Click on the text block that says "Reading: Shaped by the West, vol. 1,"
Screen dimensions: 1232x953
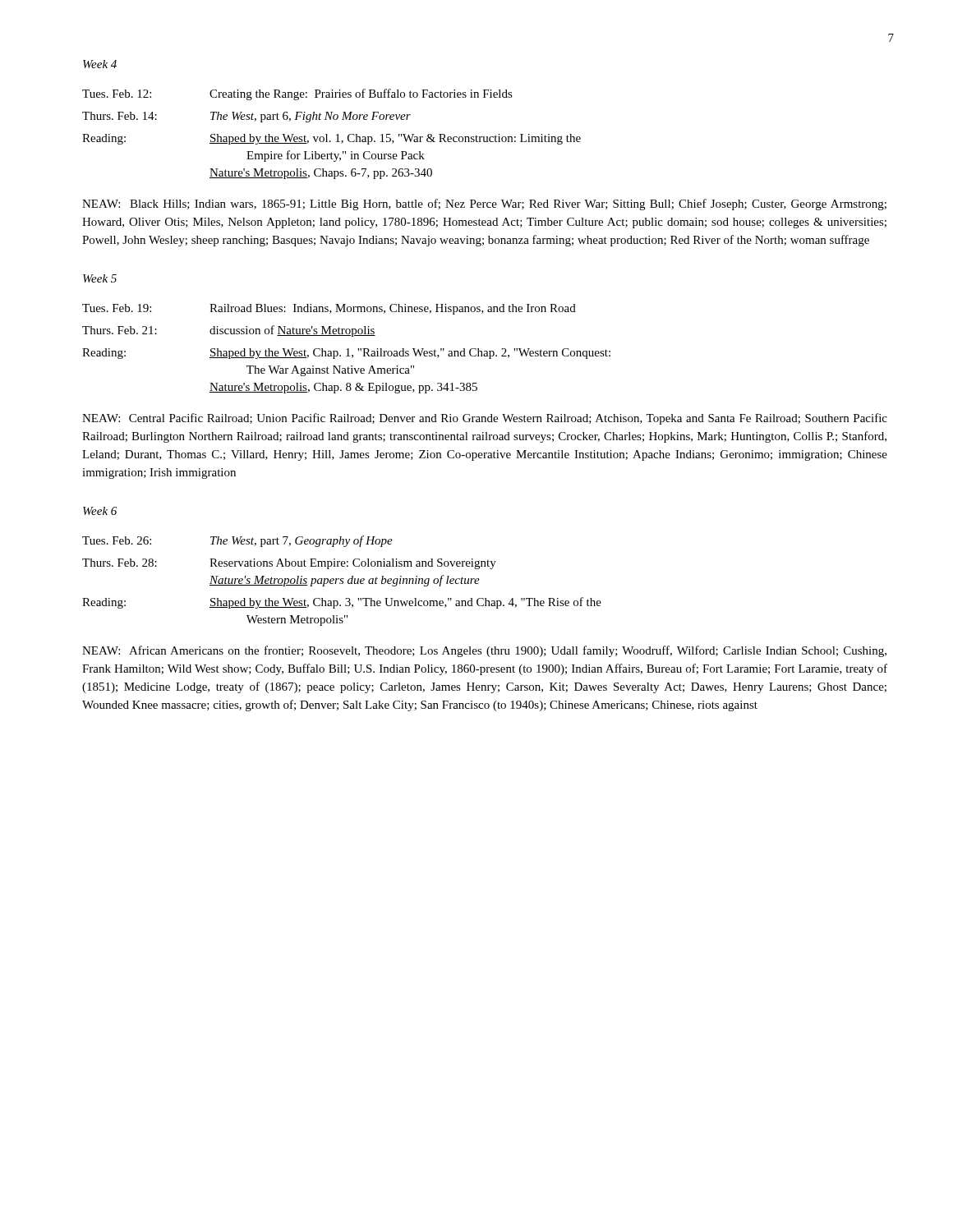331,139
